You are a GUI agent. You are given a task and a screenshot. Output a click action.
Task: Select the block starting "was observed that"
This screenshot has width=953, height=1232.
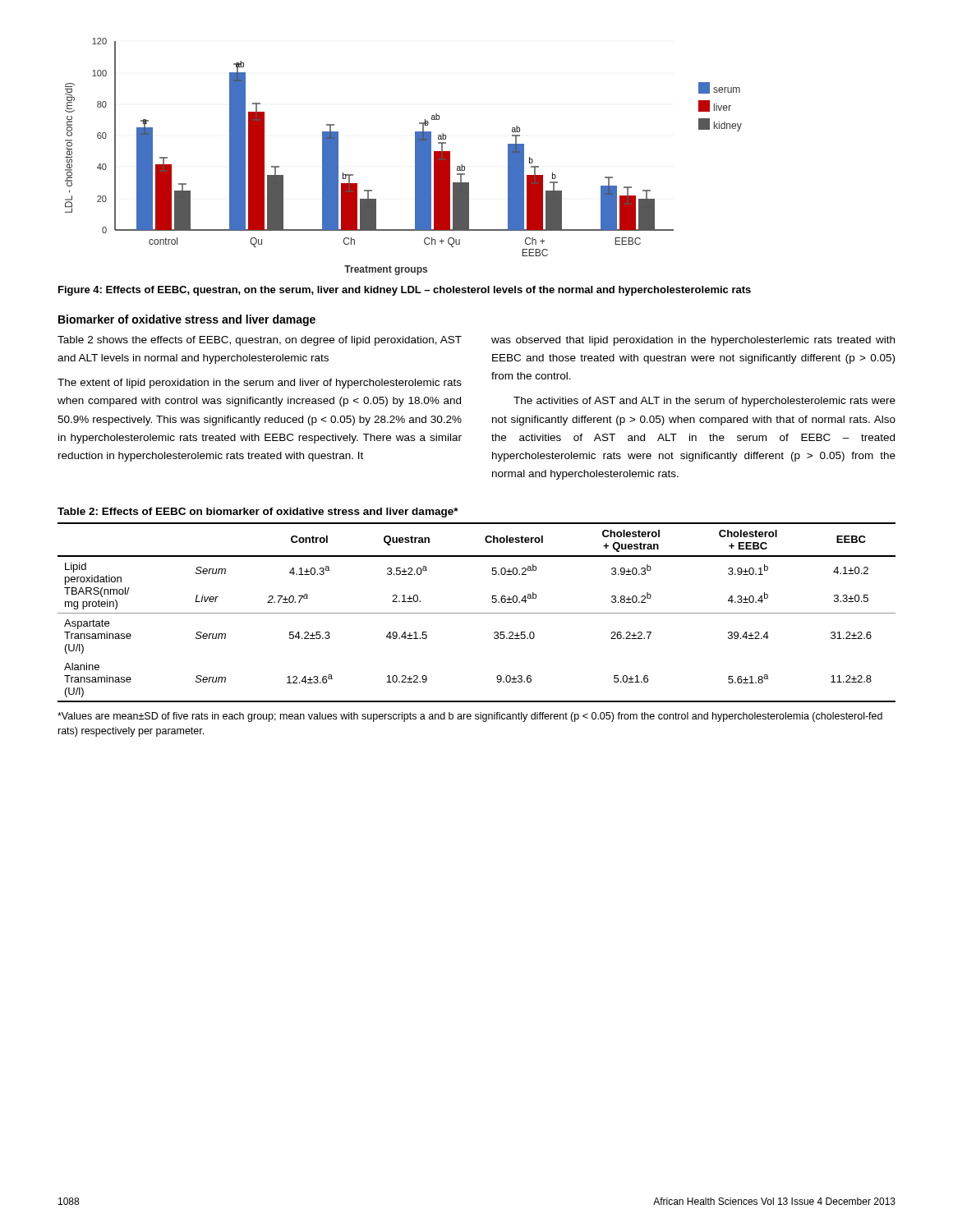(x=693, y=407)
